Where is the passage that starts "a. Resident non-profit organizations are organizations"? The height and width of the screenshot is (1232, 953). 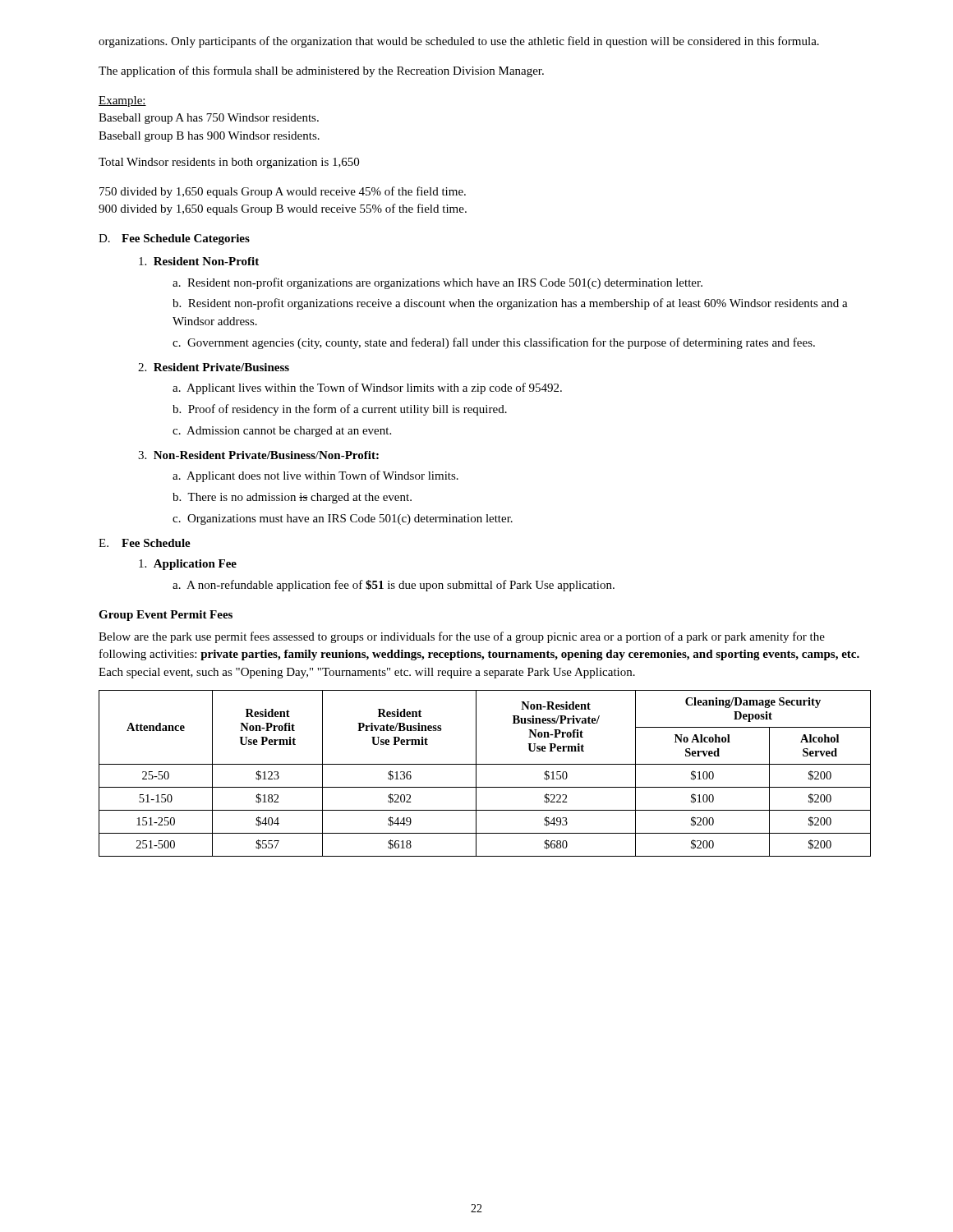(x=438, y=282)
